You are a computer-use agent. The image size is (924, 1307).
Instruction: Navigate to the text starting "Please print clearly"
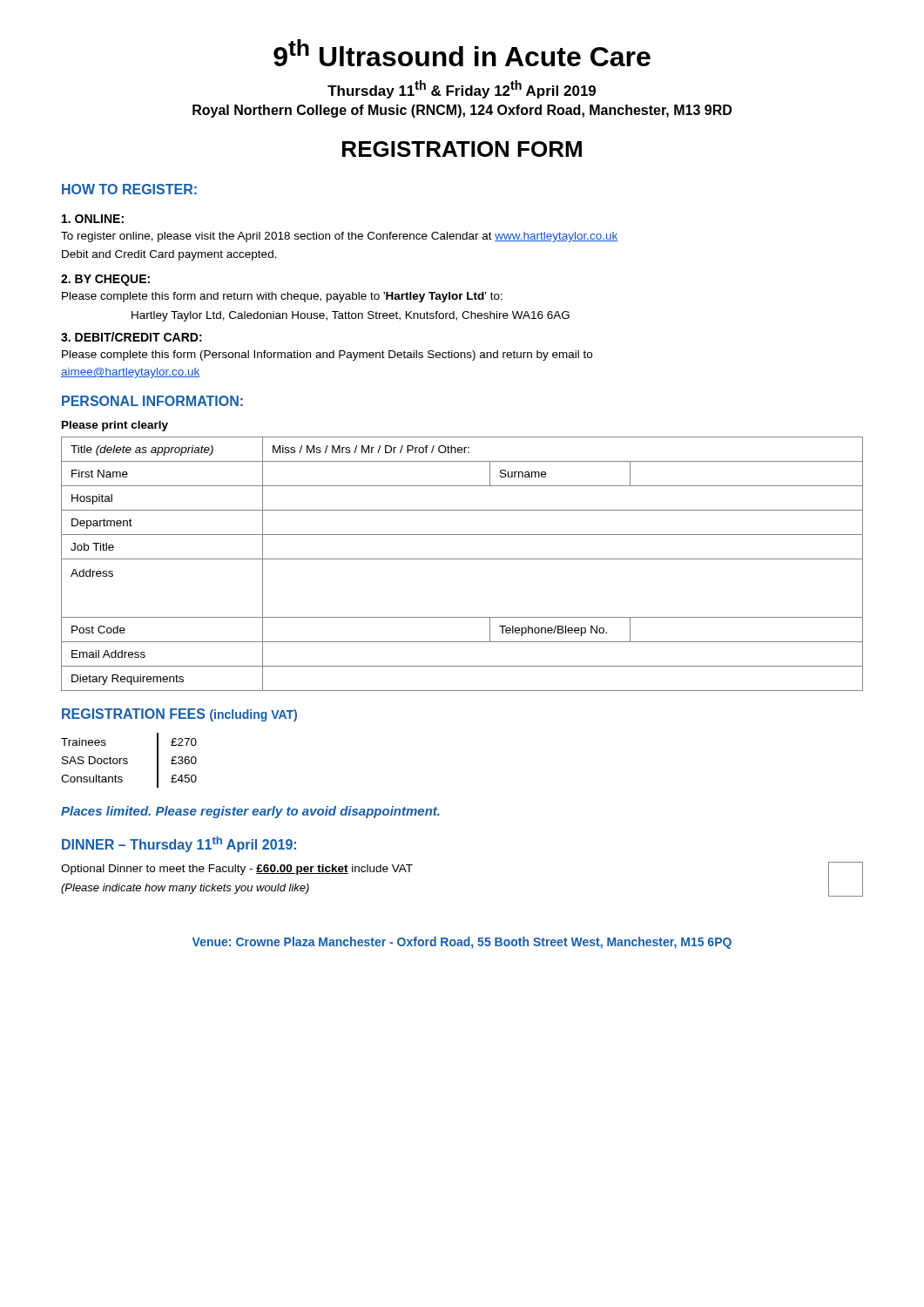(x=115, y=426)
